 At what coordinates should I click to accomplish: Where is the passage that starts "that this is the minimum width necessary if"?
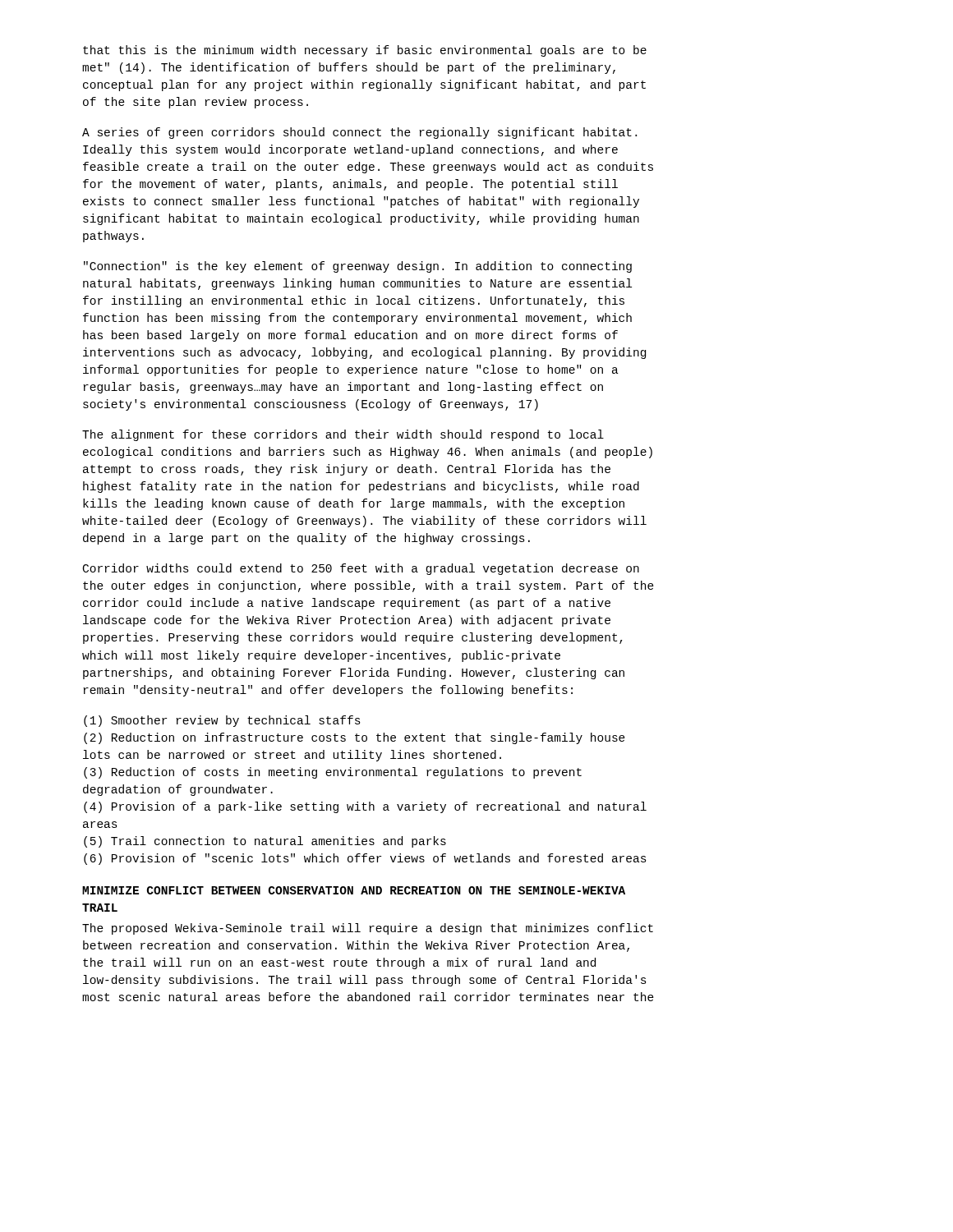tap(365, 77)
